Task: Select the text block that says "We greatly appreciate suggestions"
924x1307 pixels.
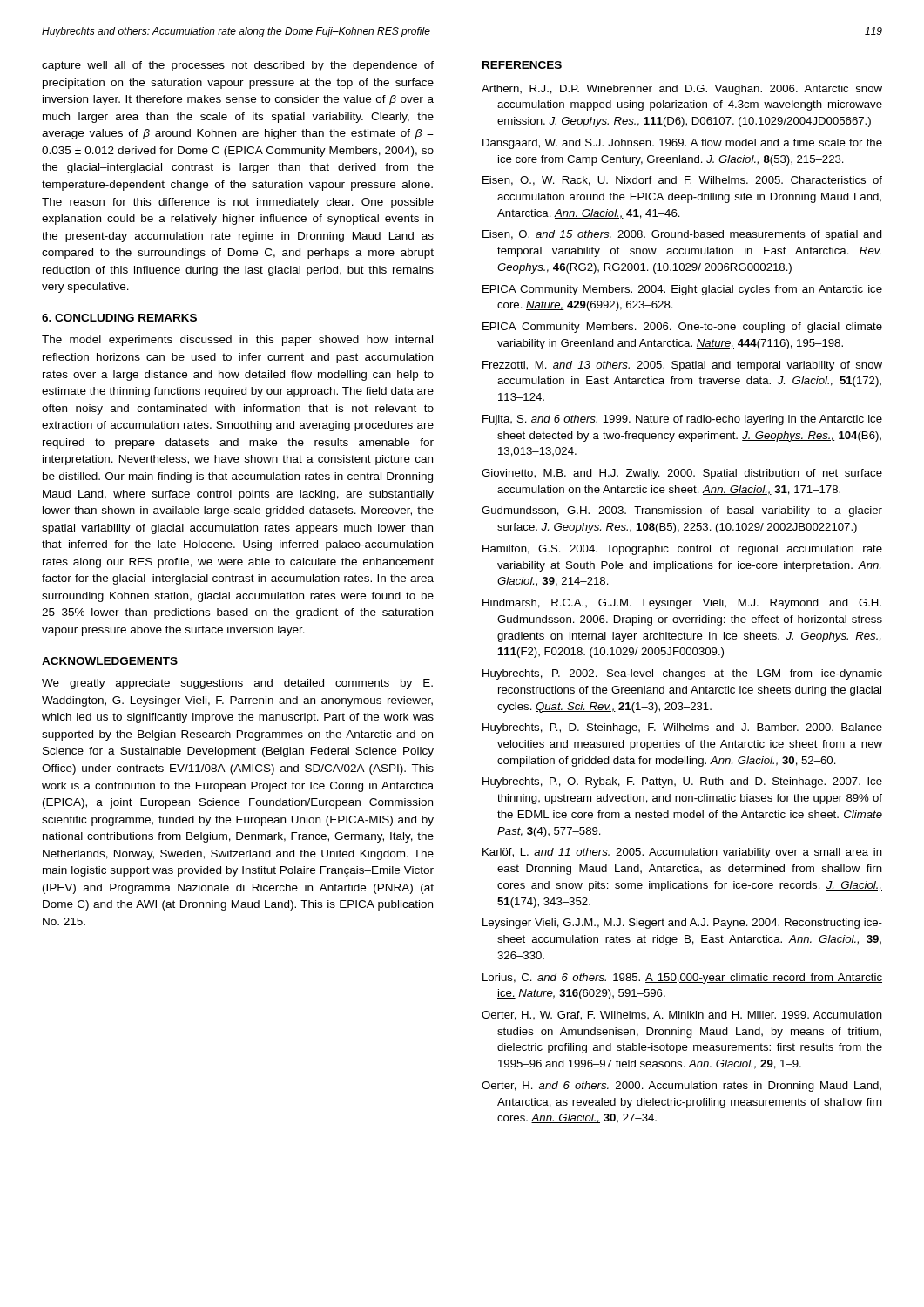Action: tap(238, 802)
